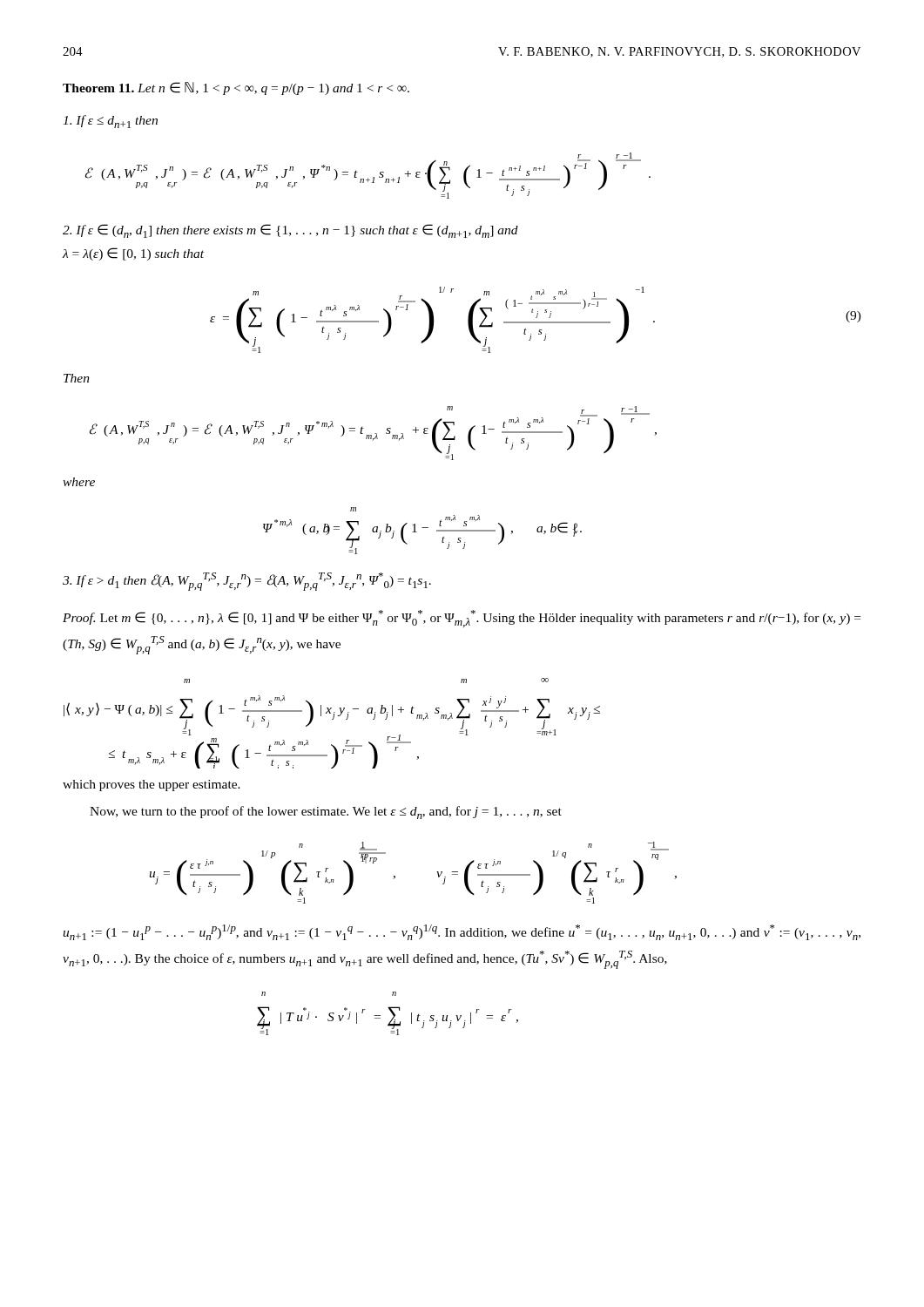Click the formula that begins "Ψ * m,λ ( a, b ) ="

click(462, 529)
